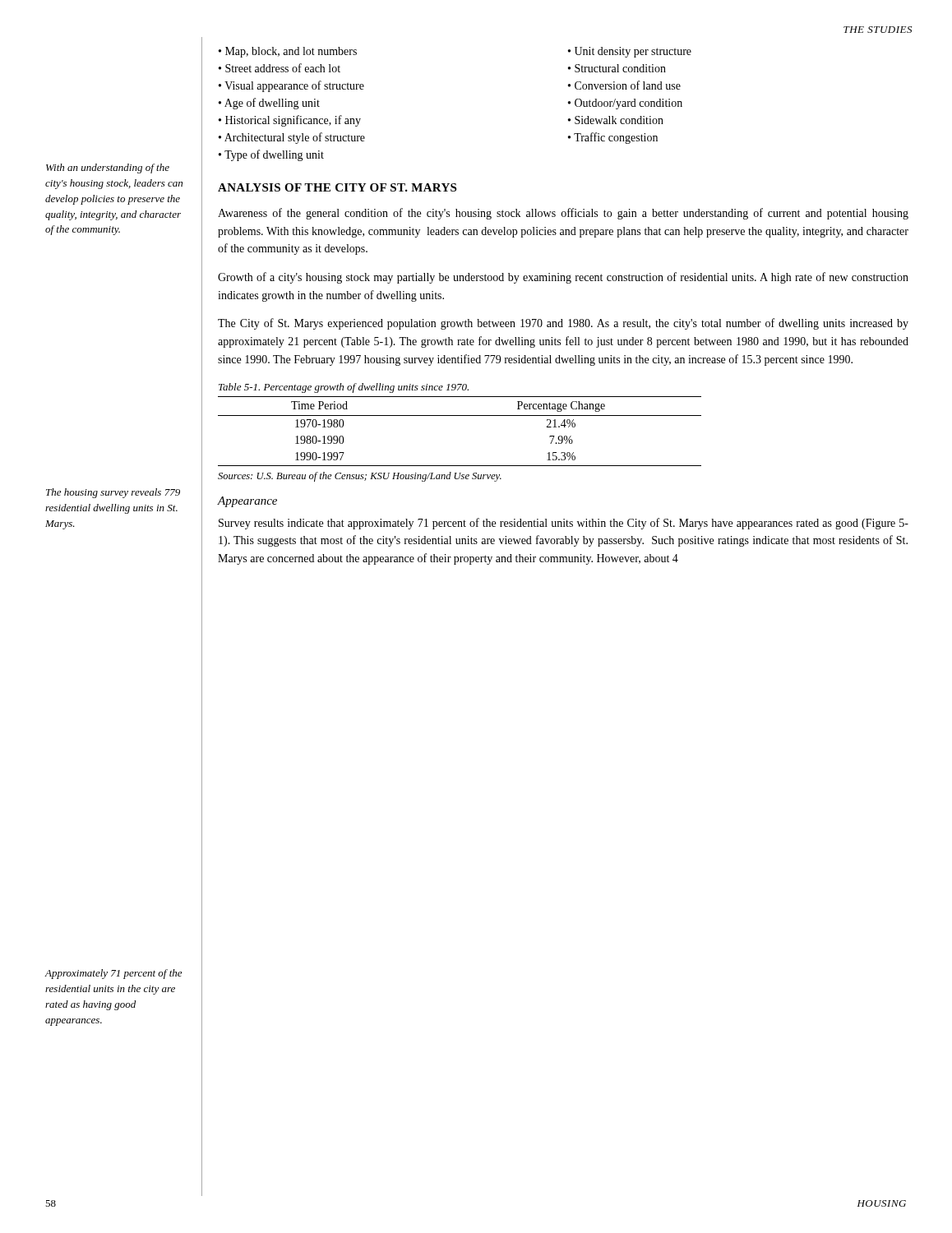This screenshot has height=1233, width=952.
Task: Click on the text block starting "ANALYSIS OF THE"
Action: click(338, 187)
